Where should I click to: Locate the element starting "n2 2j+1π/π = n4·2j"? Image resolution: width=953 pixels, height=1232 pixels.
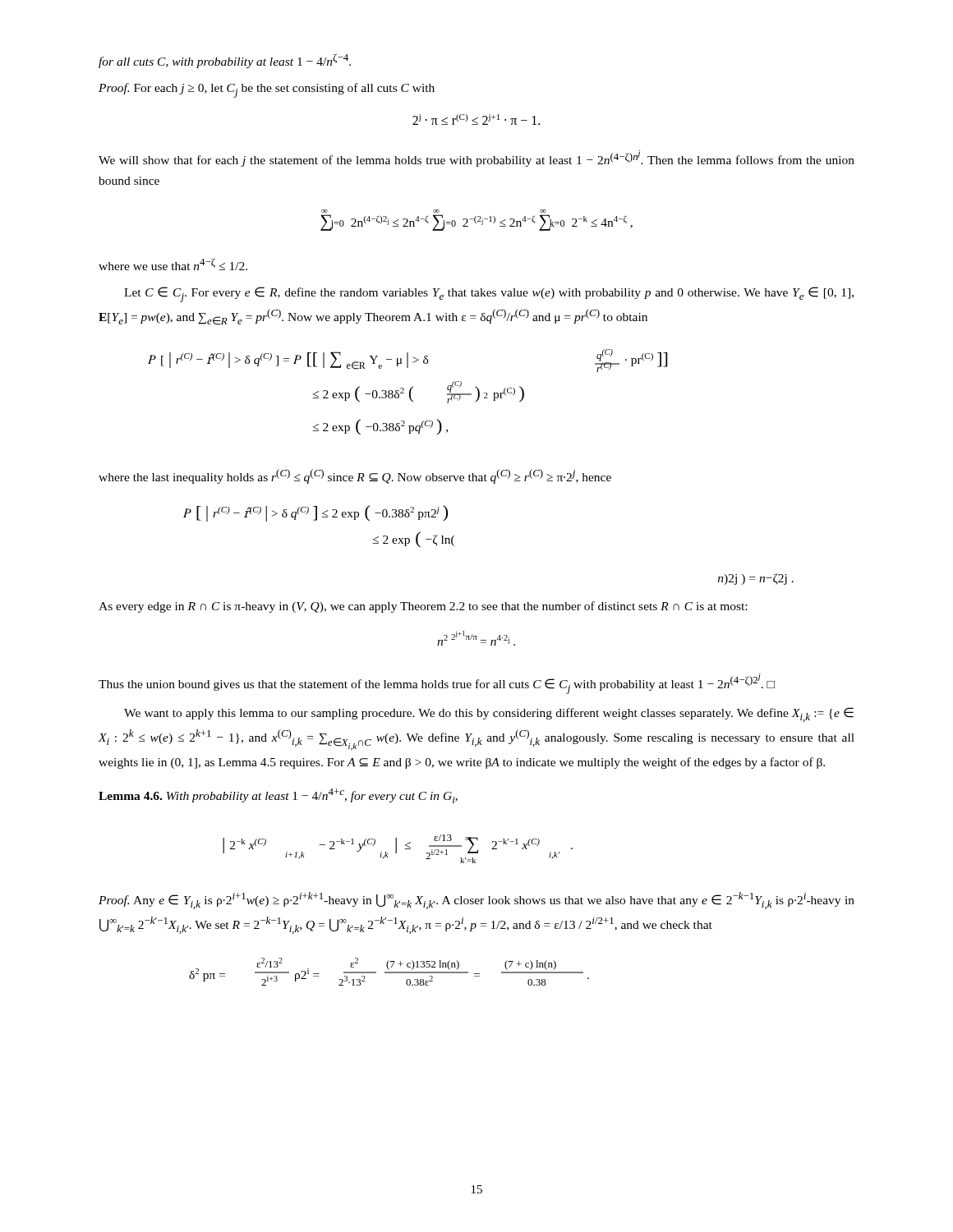(x=476, y=639)
